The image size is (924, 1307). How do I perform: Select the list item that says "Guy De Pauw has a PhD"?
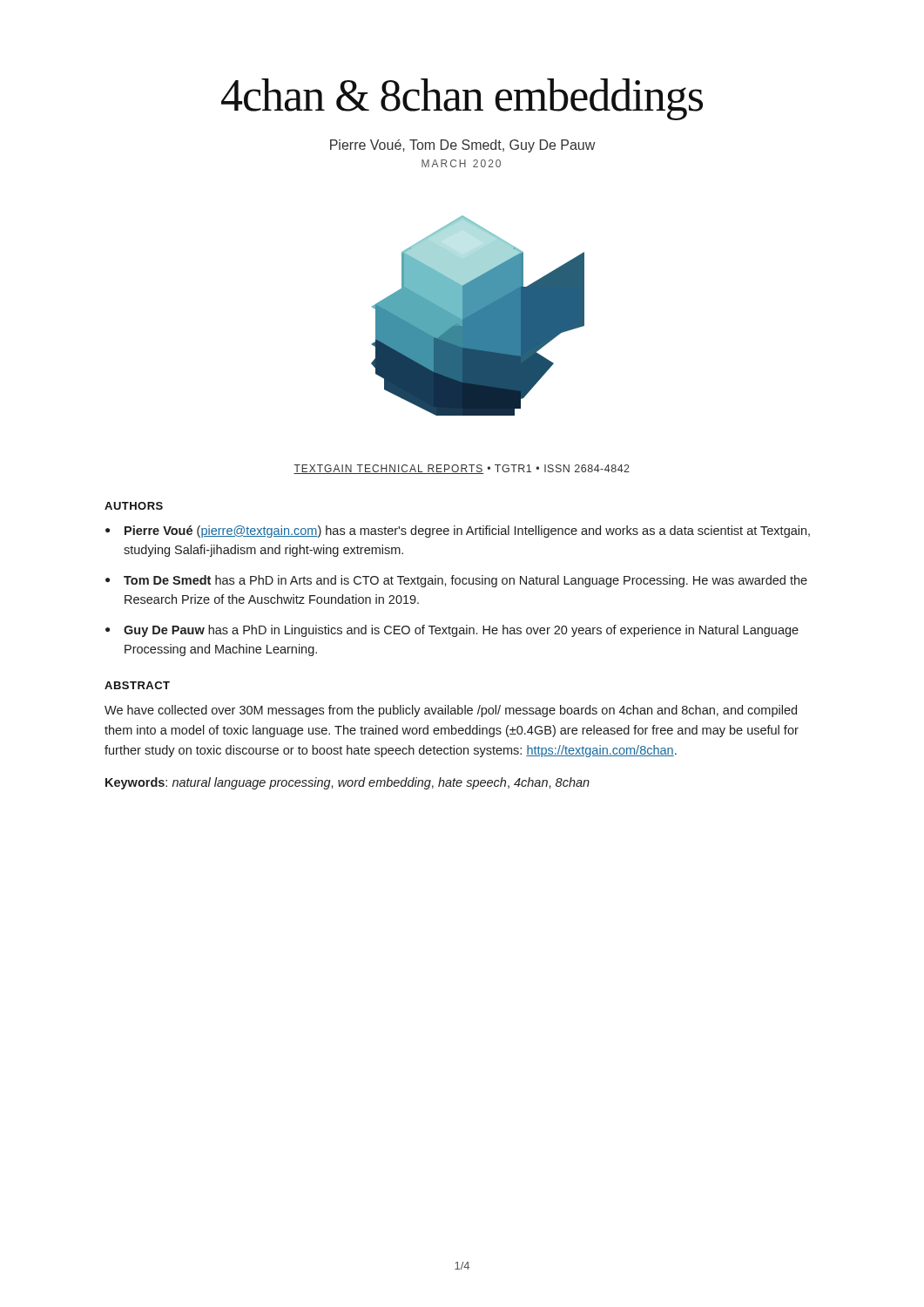(461, 639)
